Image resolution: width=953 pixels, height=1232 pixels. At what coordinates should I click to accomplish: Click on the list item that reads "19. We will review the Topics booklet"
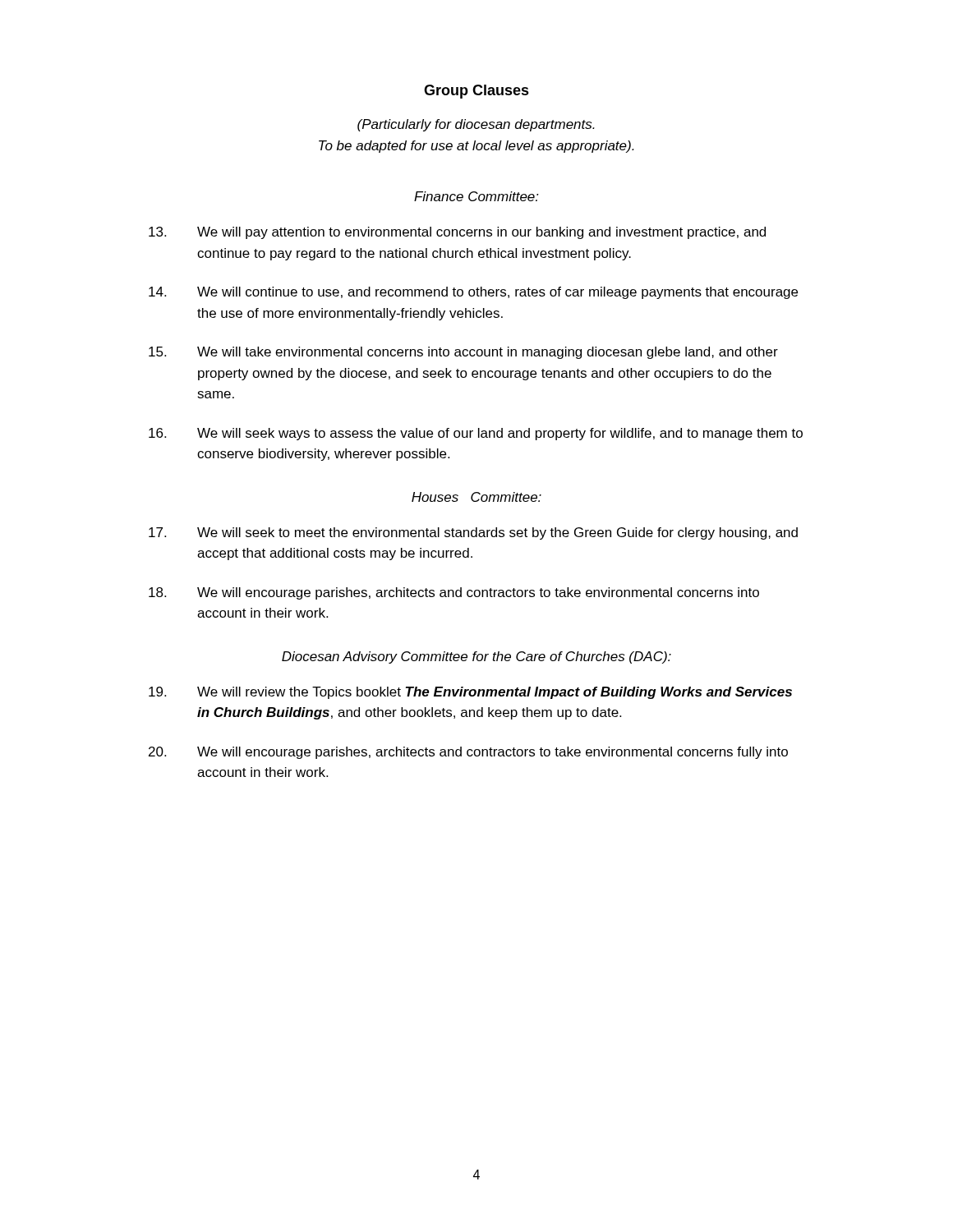tap(476, 702)
